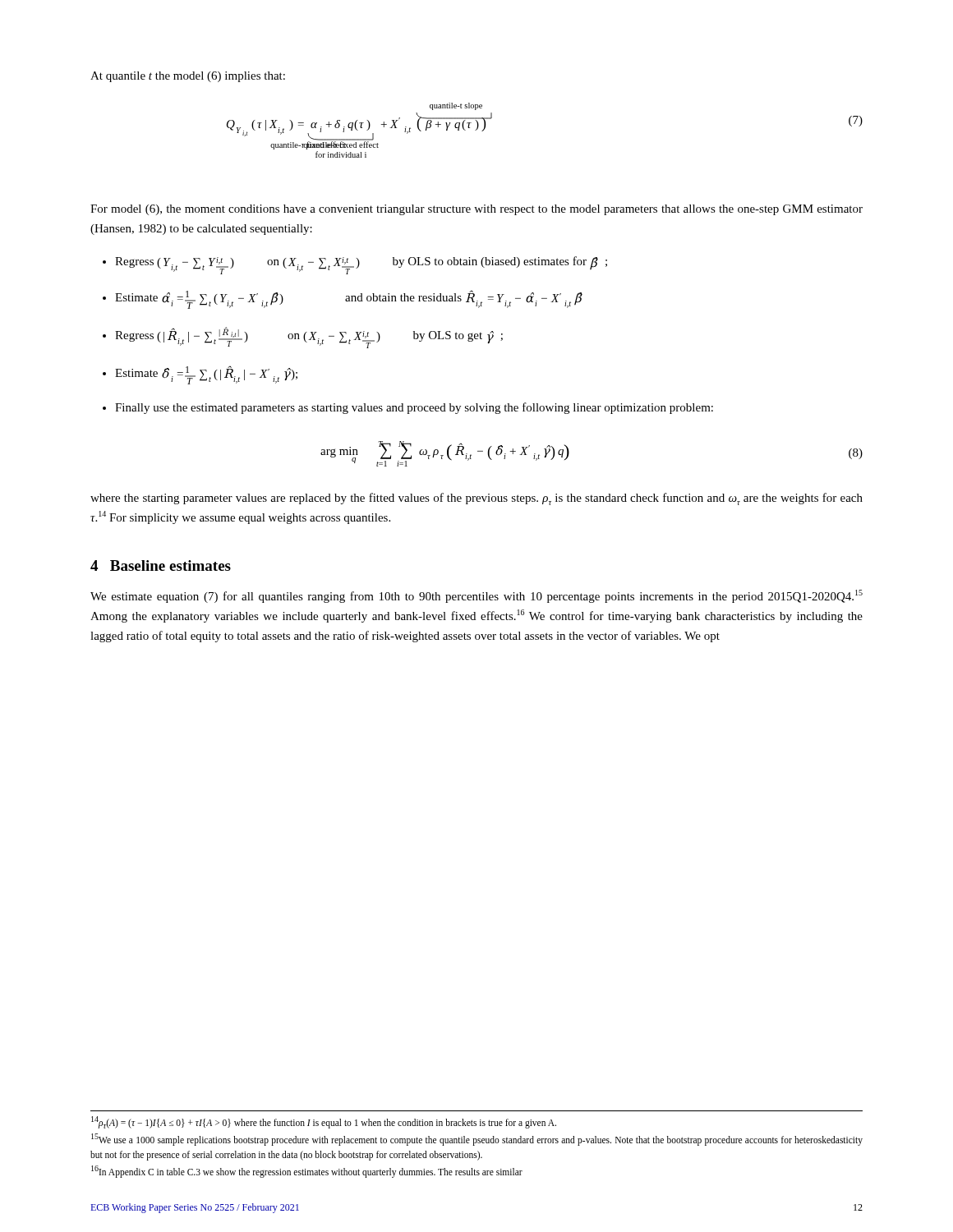Navigate to the element starting "At quantile t the model"
This screenshot has height=1232, width=953.
pyautogui.click(x=188, y=77)
